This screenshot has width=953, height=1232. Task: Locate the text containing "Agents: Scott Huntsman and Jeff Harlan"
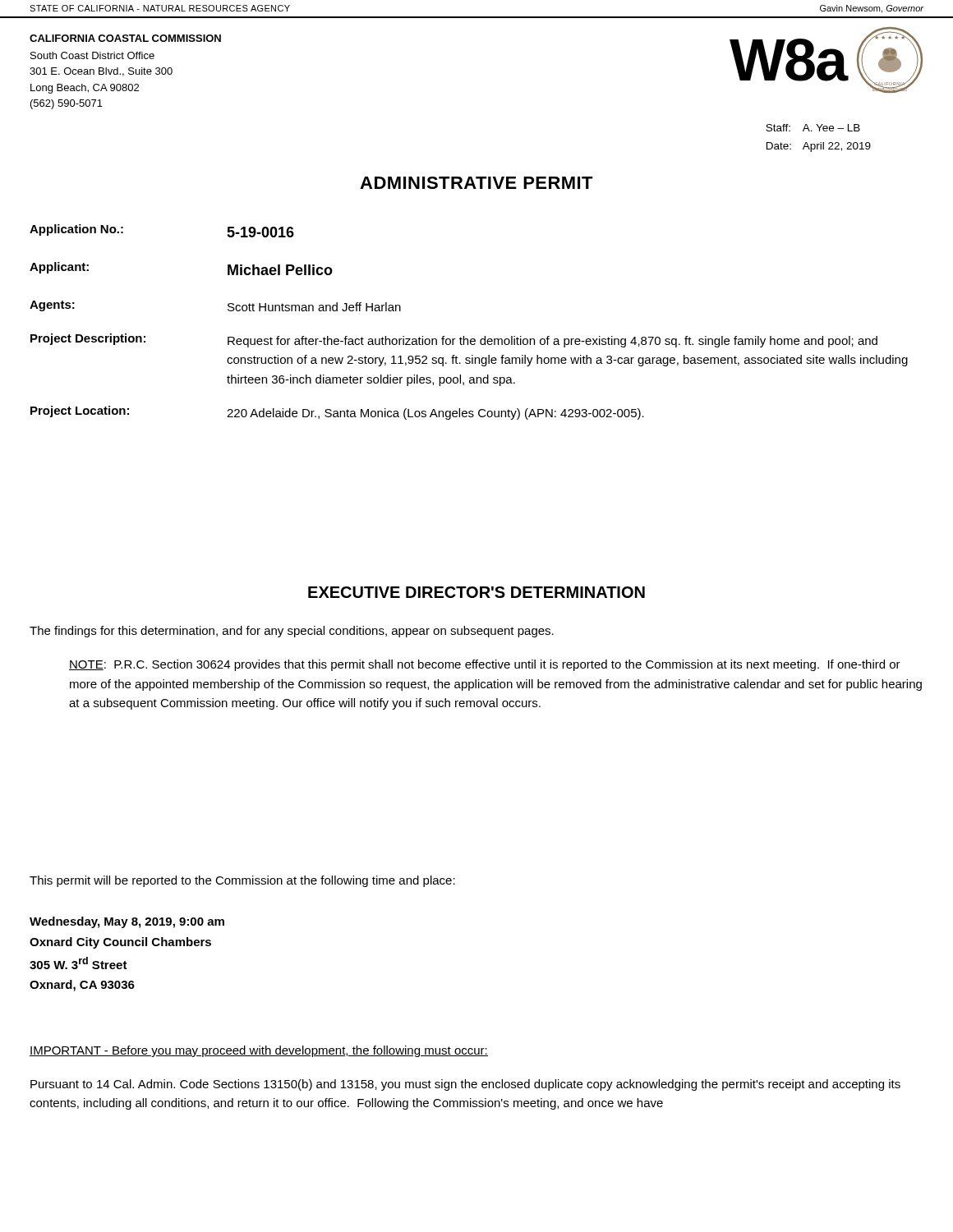pyautogui.click(x=49, y=306)
